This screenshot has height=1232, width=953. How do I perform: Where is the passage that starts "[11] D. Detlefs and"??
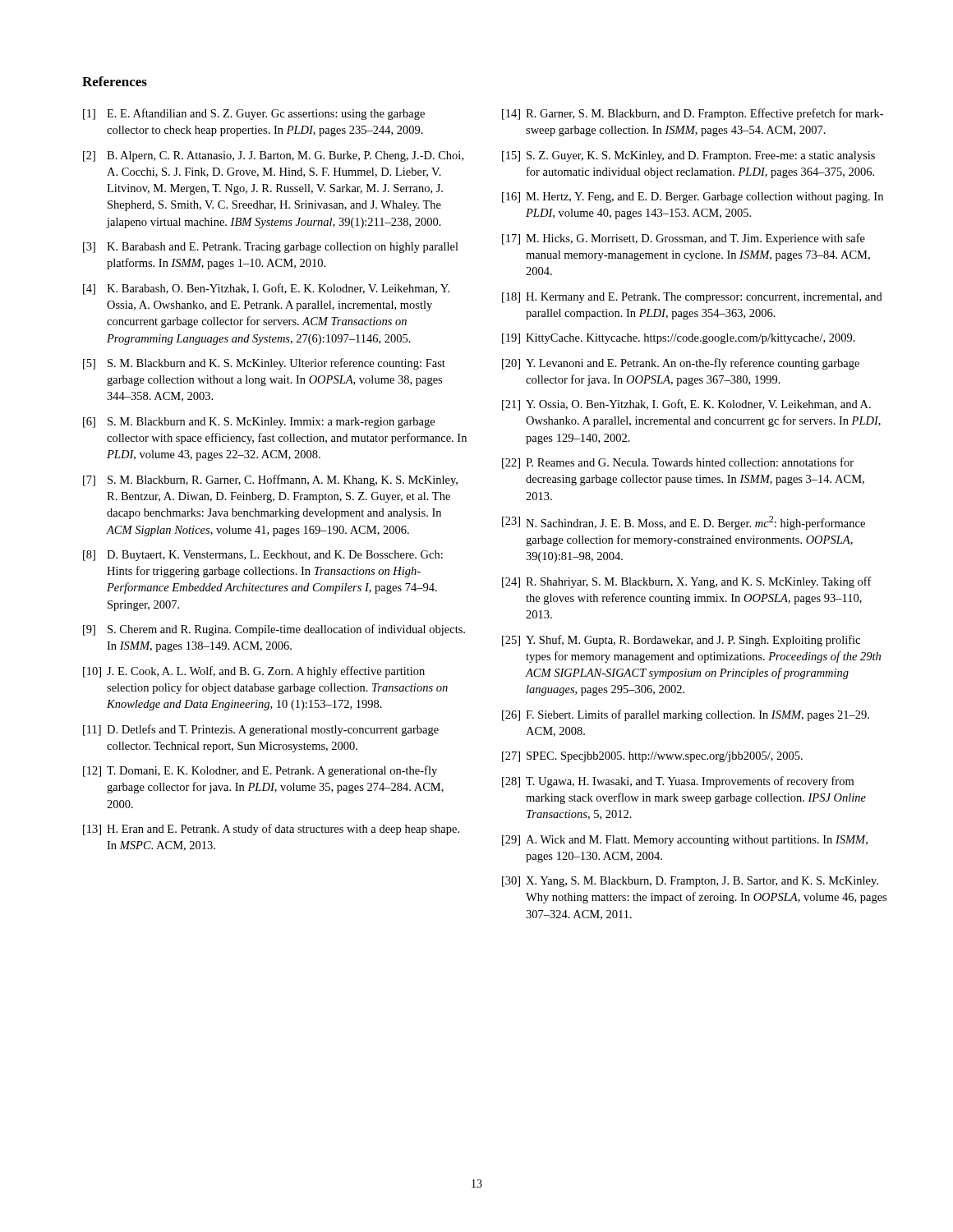[275, 737]
